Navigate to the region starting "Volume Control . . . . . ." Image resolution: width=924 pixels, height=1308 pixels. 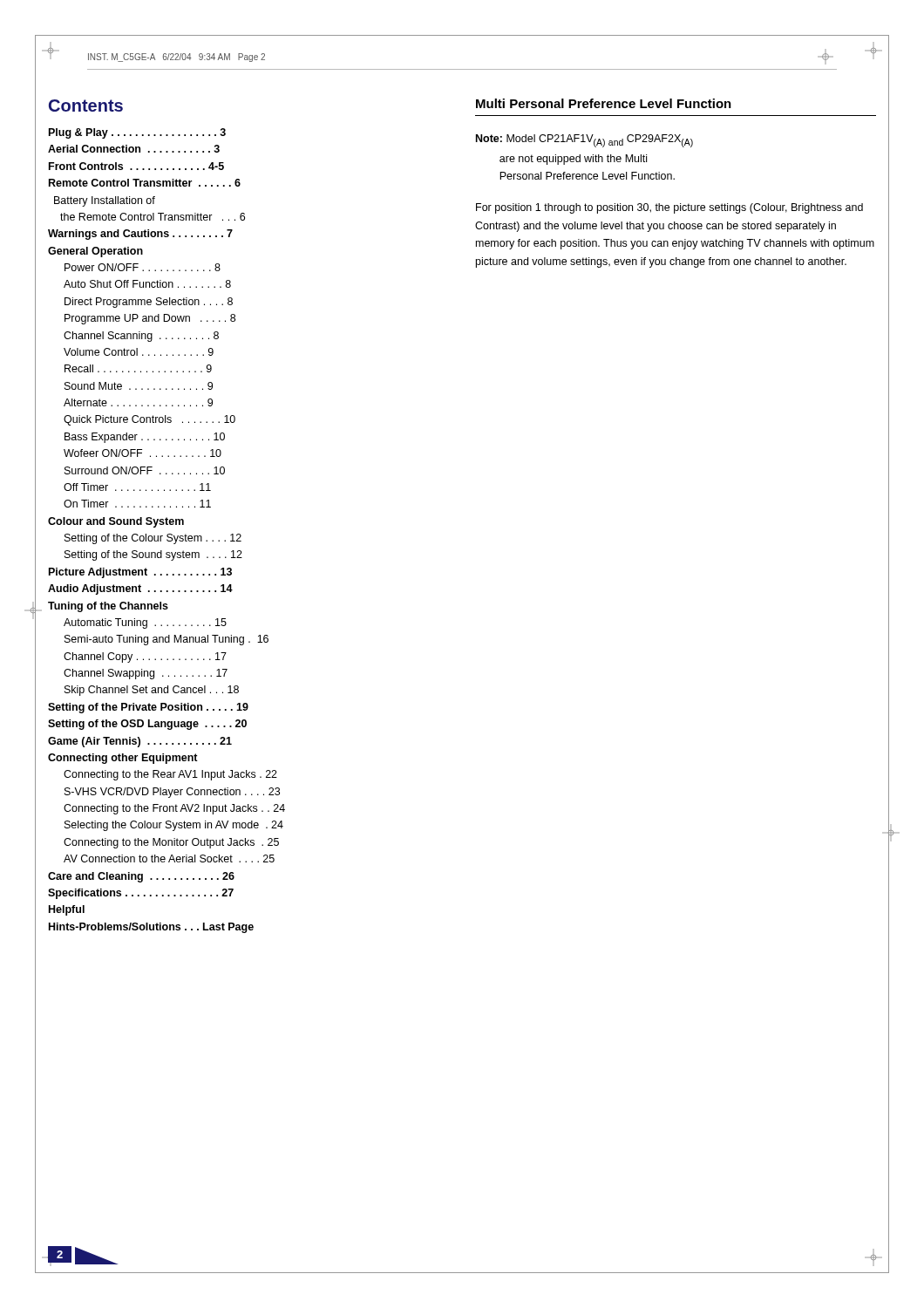pyautogui.click(x=139, y=352)
